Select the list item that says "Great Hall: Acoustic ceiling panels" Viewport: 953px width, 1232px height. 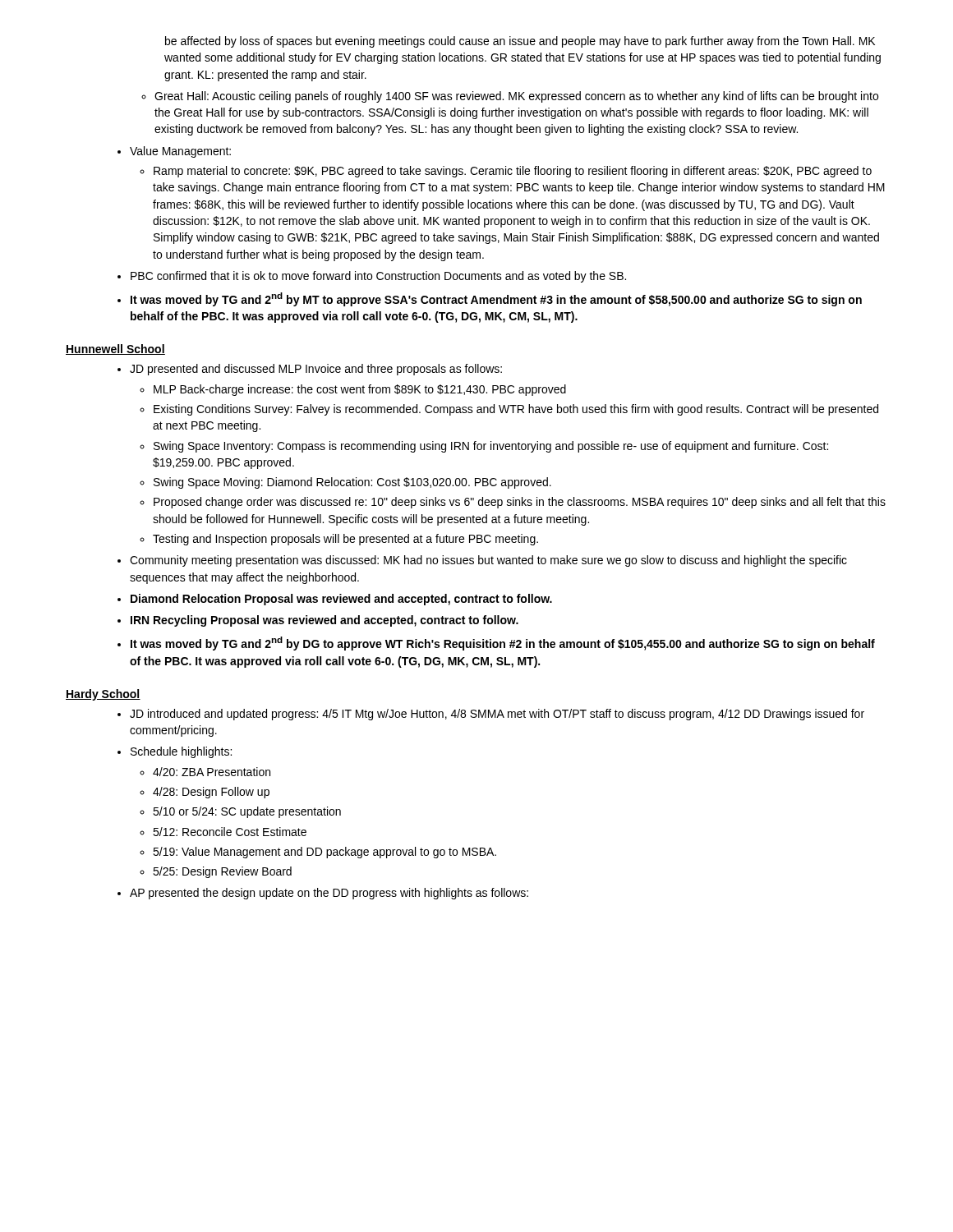pyautogui.click(x=509, y=113)
